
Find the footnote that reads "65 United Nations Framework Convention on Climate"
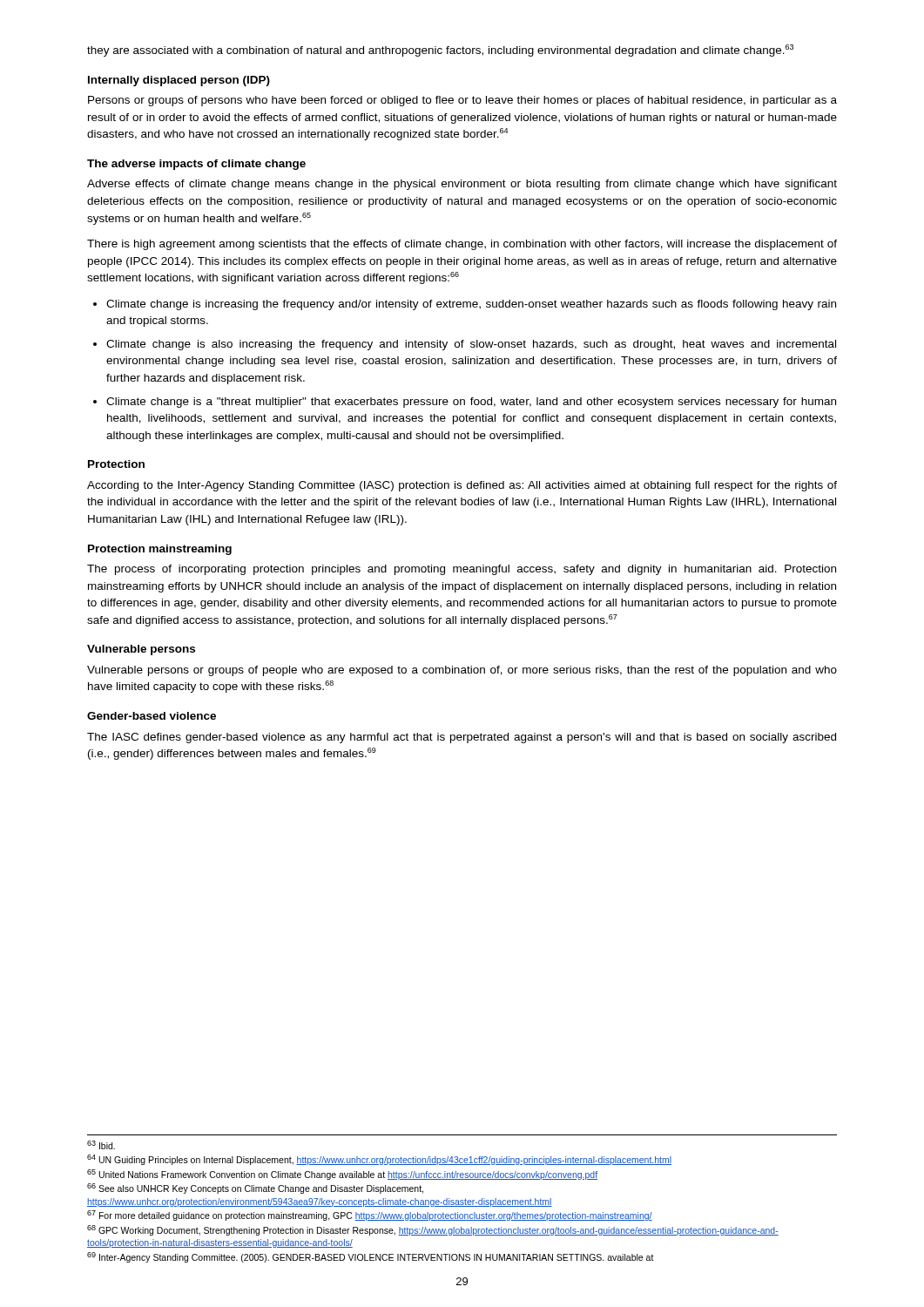(x=342, y=1174)
